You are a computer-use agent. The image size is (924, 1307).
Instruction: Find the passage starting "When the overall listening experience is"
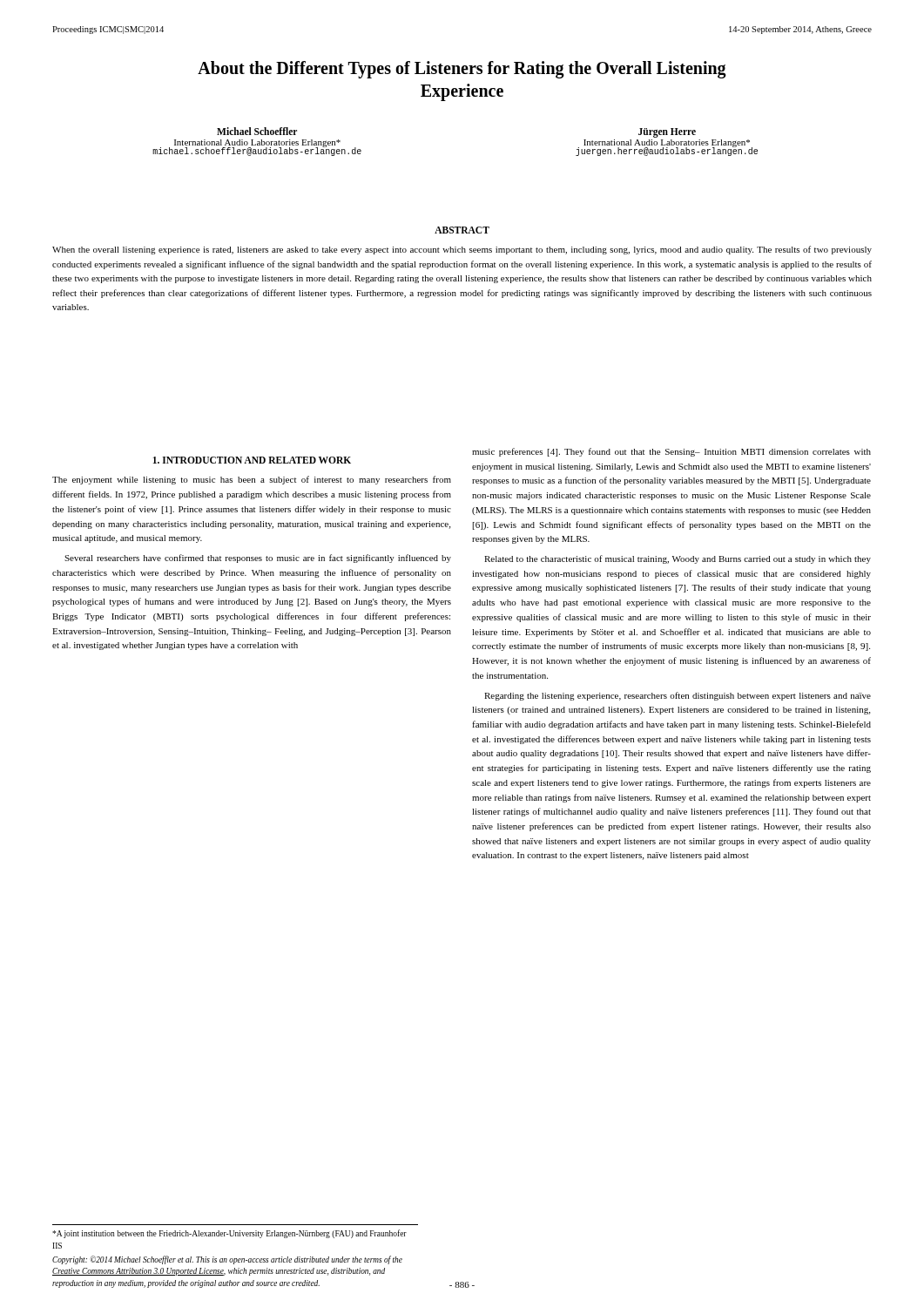(x=462, y=278)
